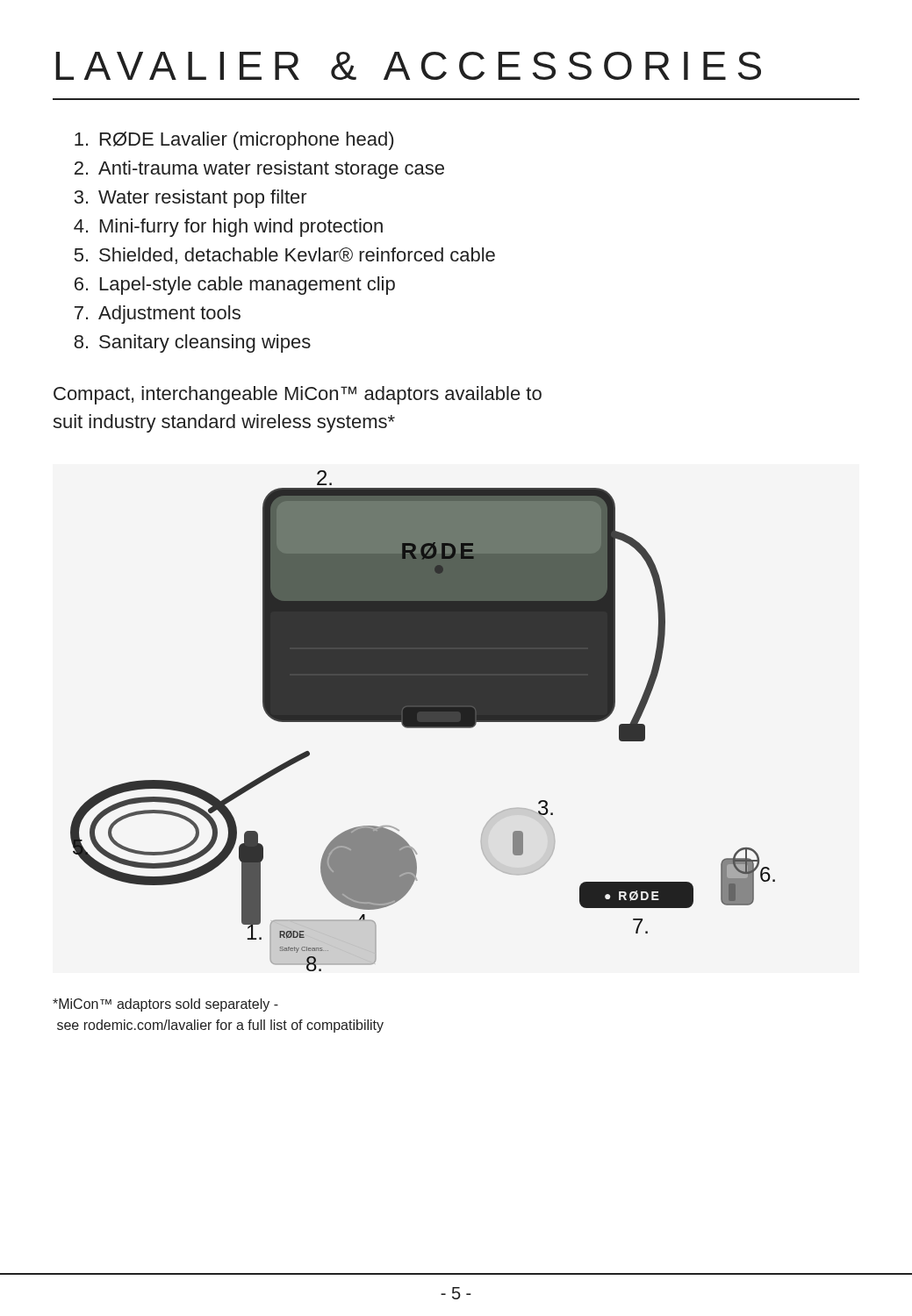Point to the element starting "8.Sanitary cleansing wipes"
The image size is (912, 1316).
(182, 342)
